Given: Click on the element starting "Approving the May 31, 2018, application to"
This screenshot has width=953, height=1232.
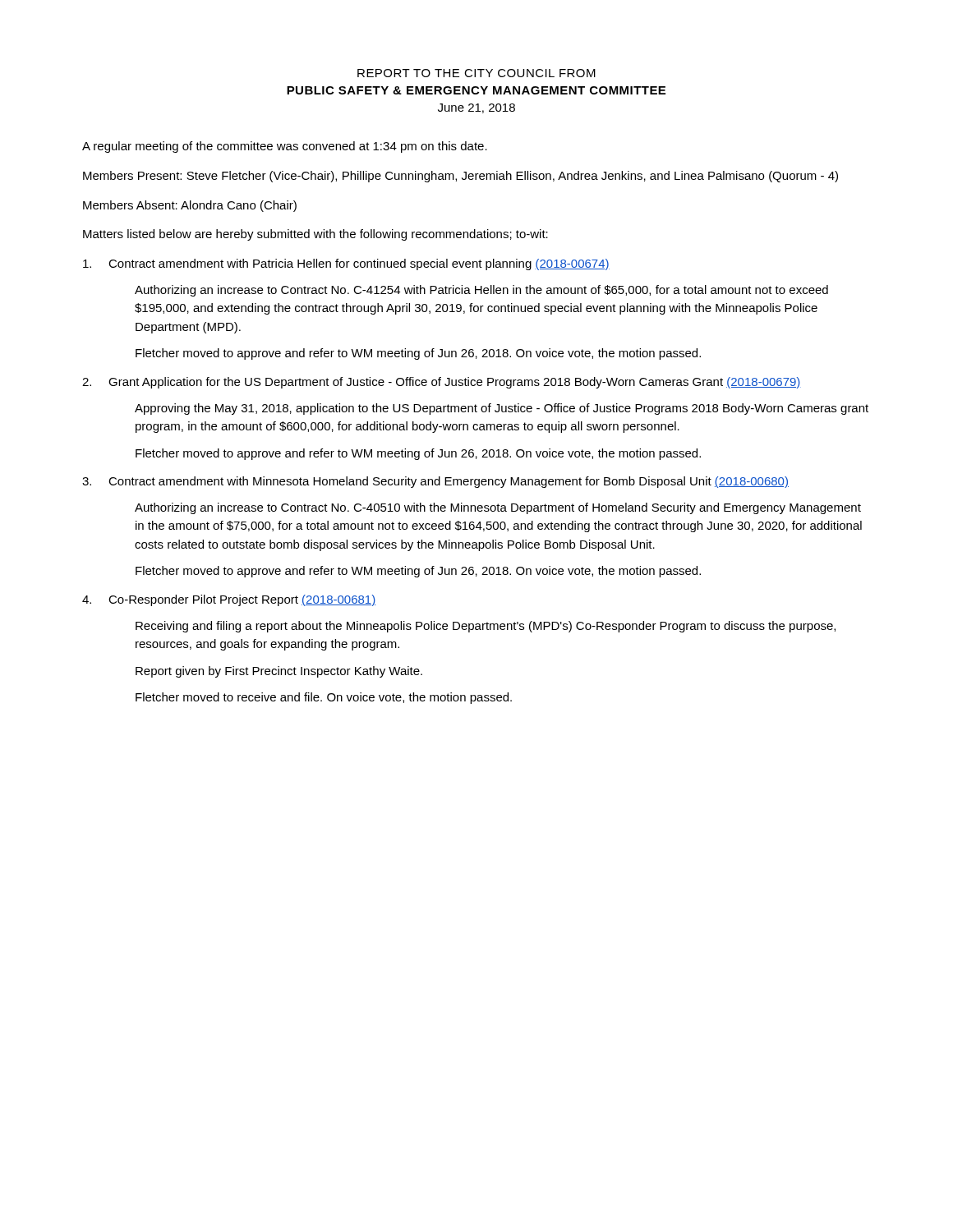Looking at the screenshot, I should point(503,431).
